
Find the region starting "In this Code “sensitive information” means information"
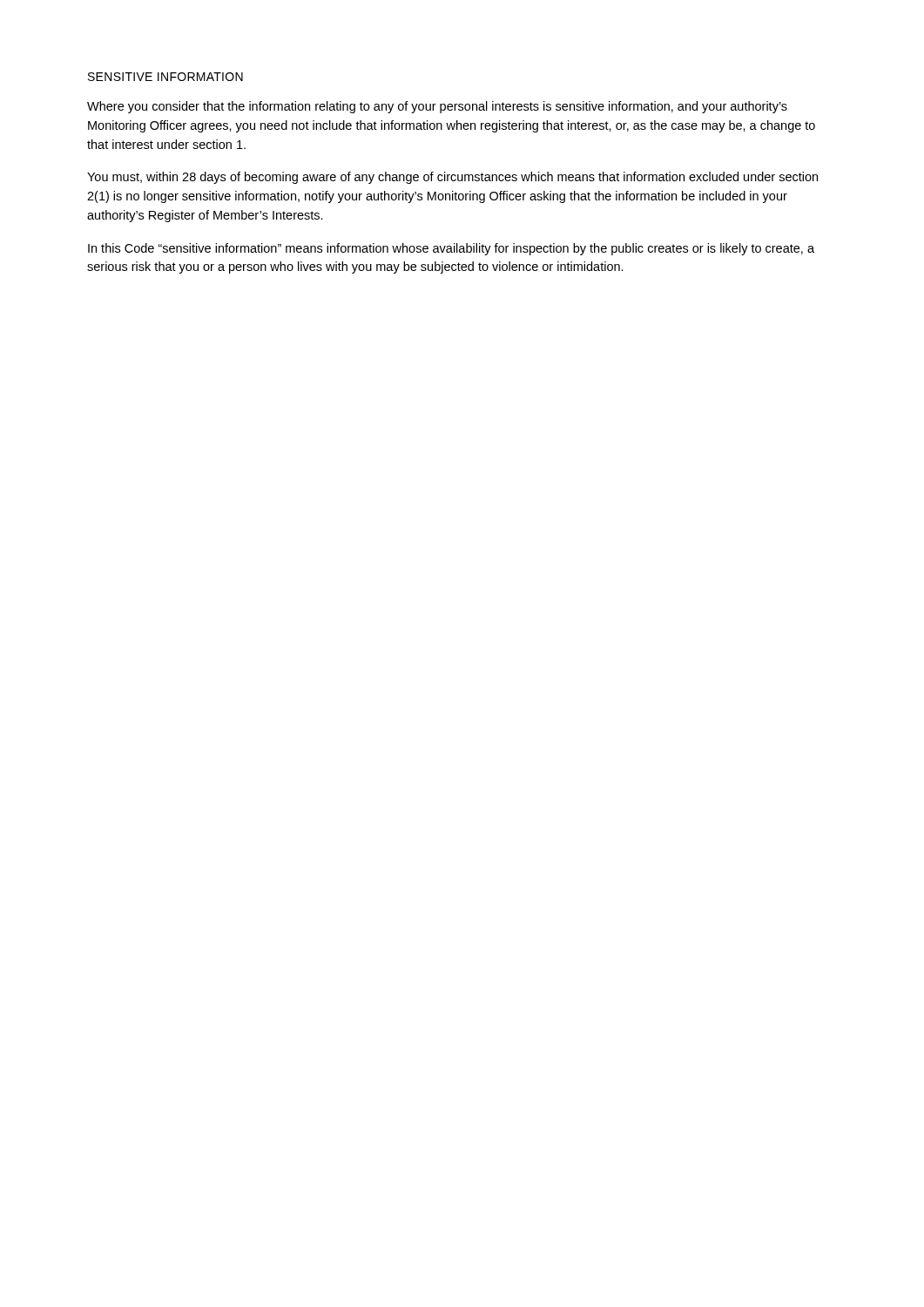[451, 257]
